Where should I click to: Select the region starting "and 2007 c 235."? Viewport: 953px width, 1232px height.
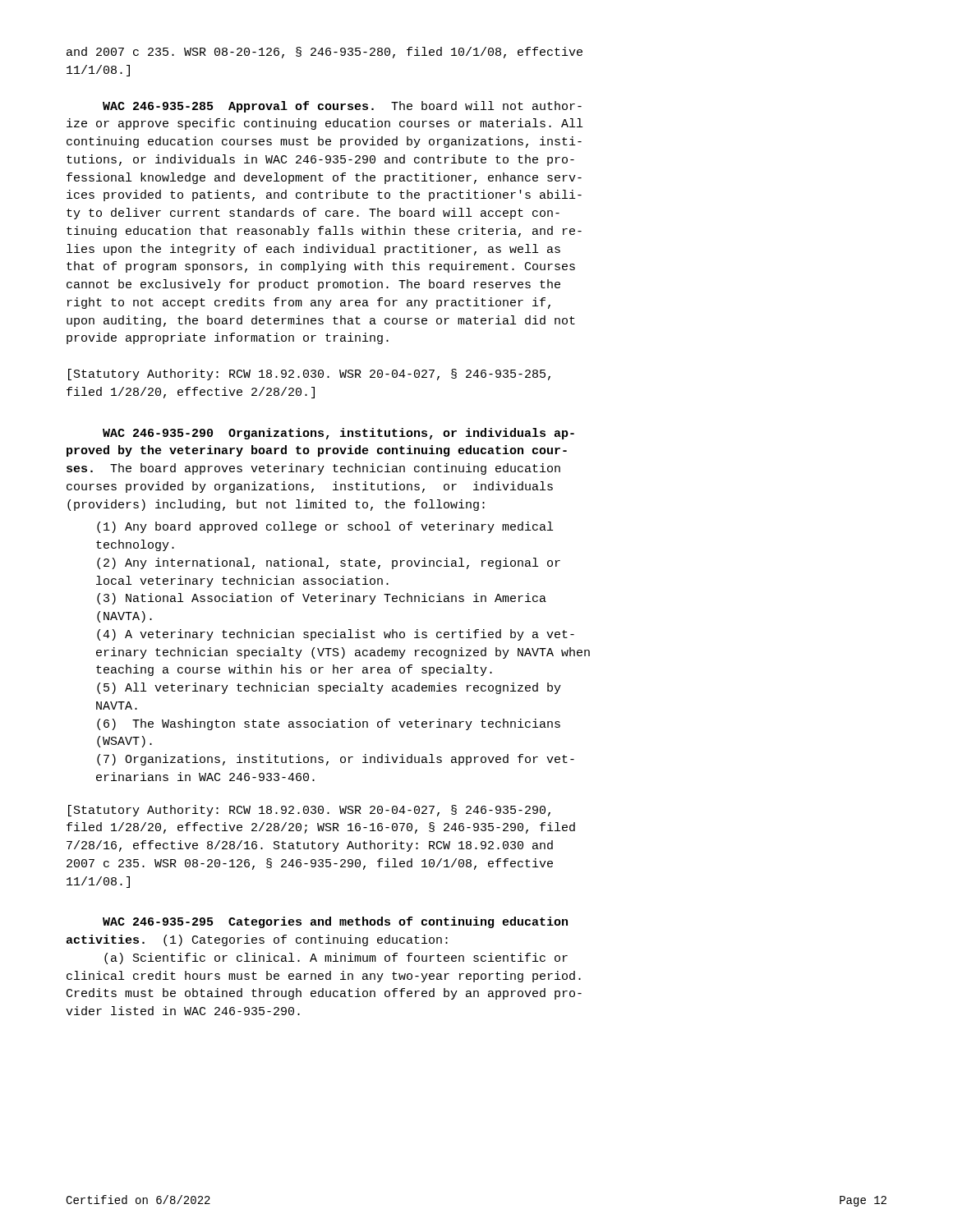(x=325, y=62)
